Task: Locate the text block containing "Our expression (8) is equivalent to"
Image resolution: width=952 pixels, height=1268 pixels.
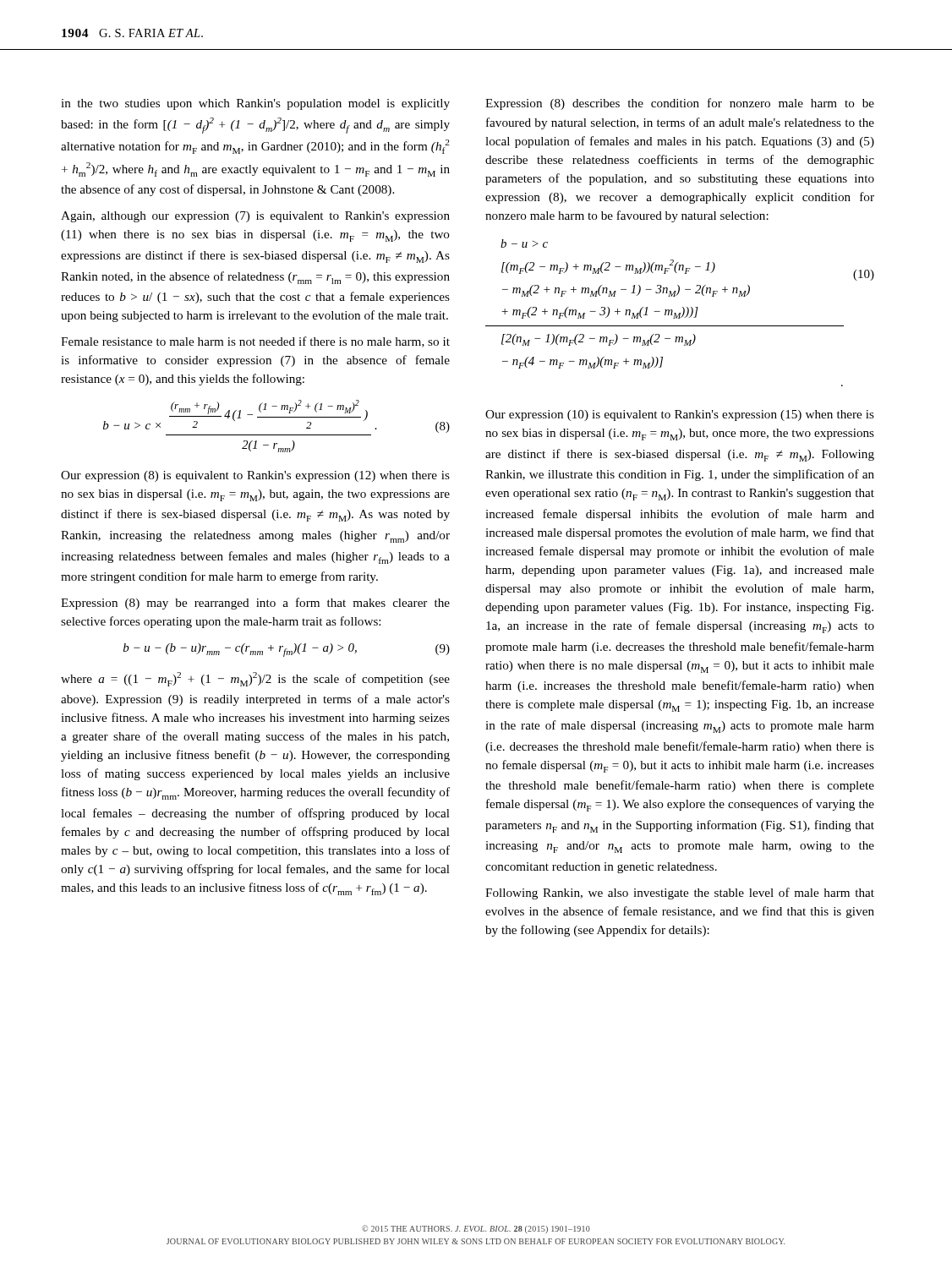Action: (255, 526)
